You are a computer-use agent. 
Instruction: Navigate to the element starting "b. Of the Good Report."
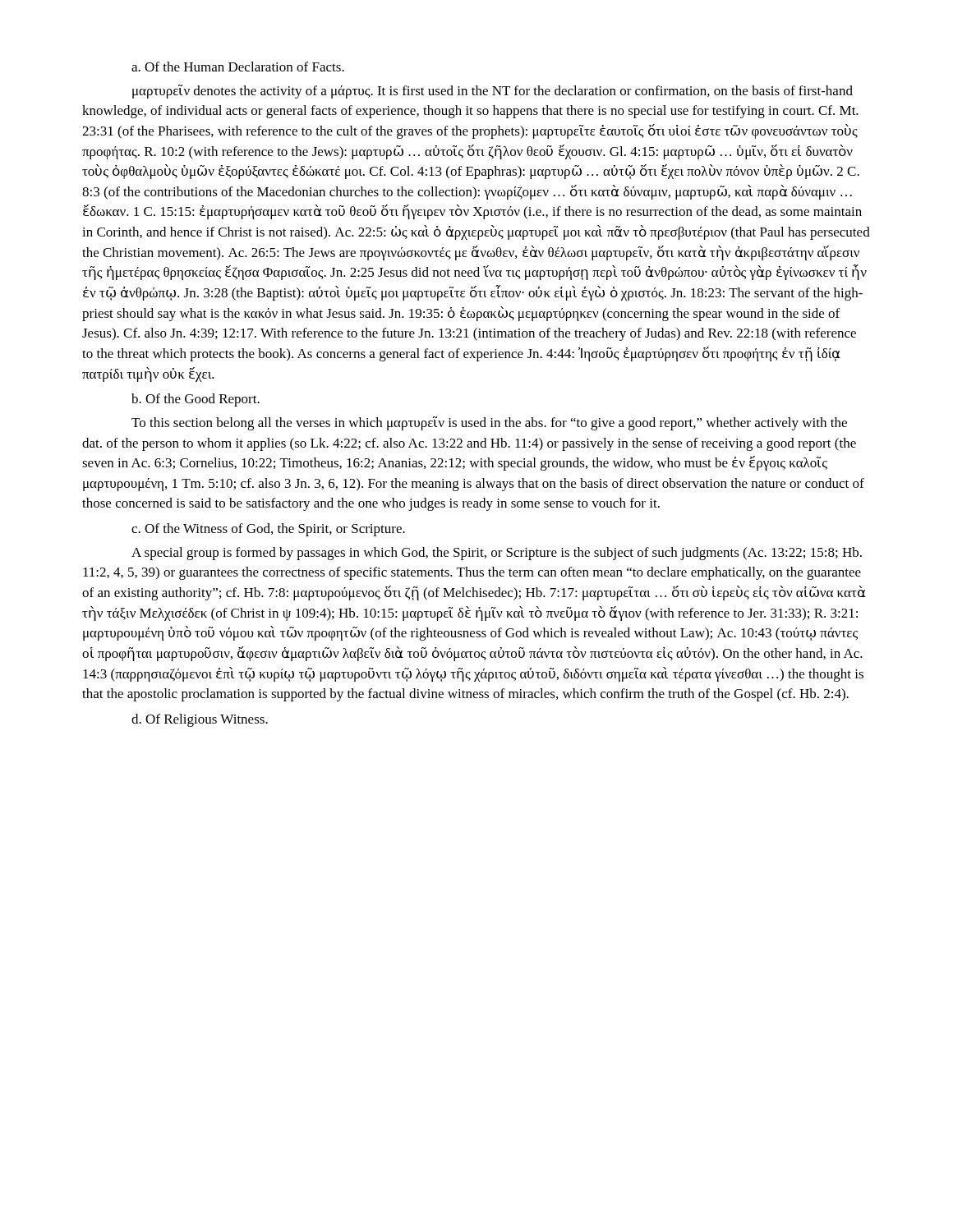(196, 399)
